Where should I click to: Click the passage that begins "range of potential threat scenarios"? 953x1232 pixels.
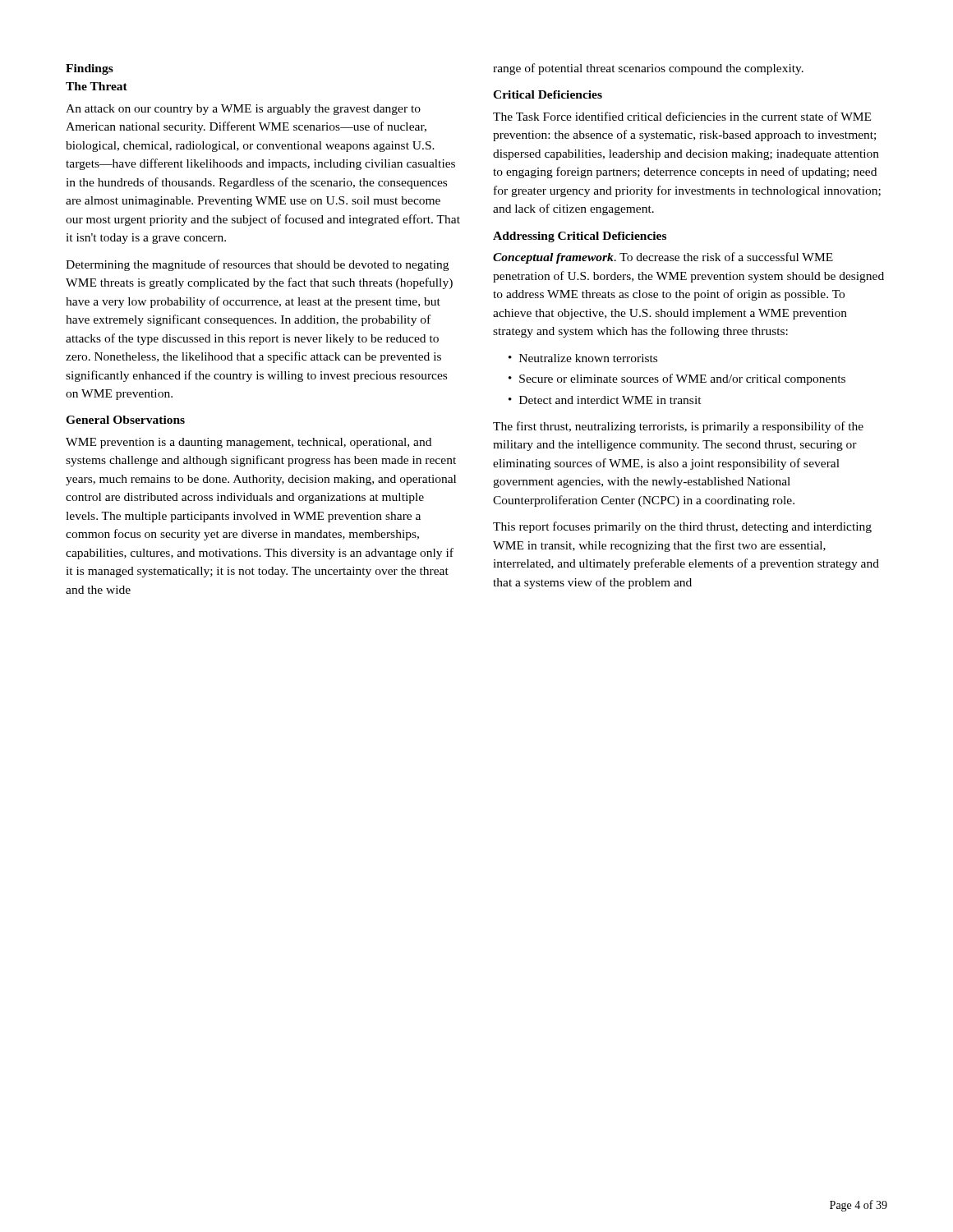(690, 68)
